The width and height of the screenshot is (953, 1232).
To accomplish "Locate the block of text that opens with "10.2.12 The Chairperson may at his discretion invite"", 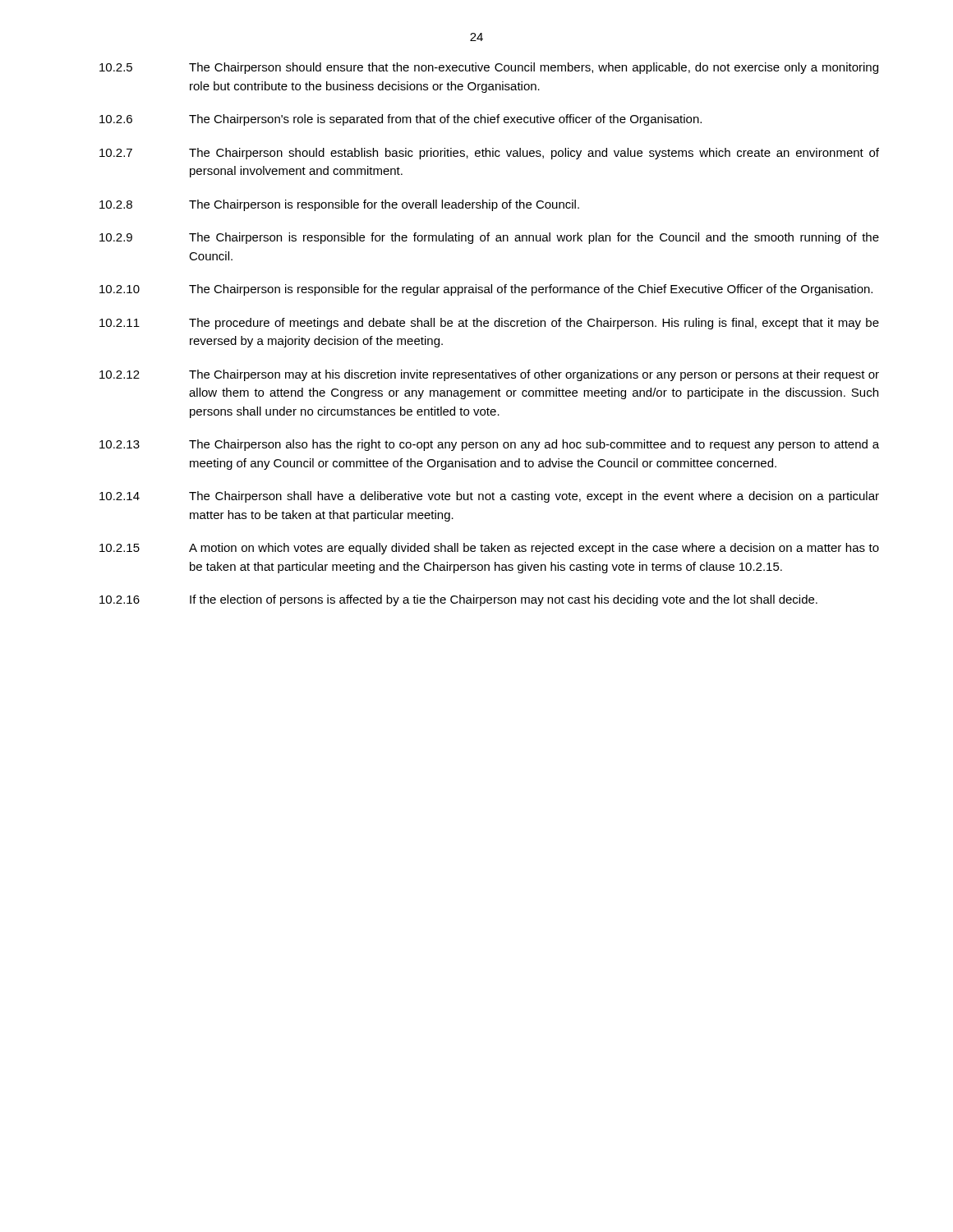I will pyautogui.click(x=489, y=393).
